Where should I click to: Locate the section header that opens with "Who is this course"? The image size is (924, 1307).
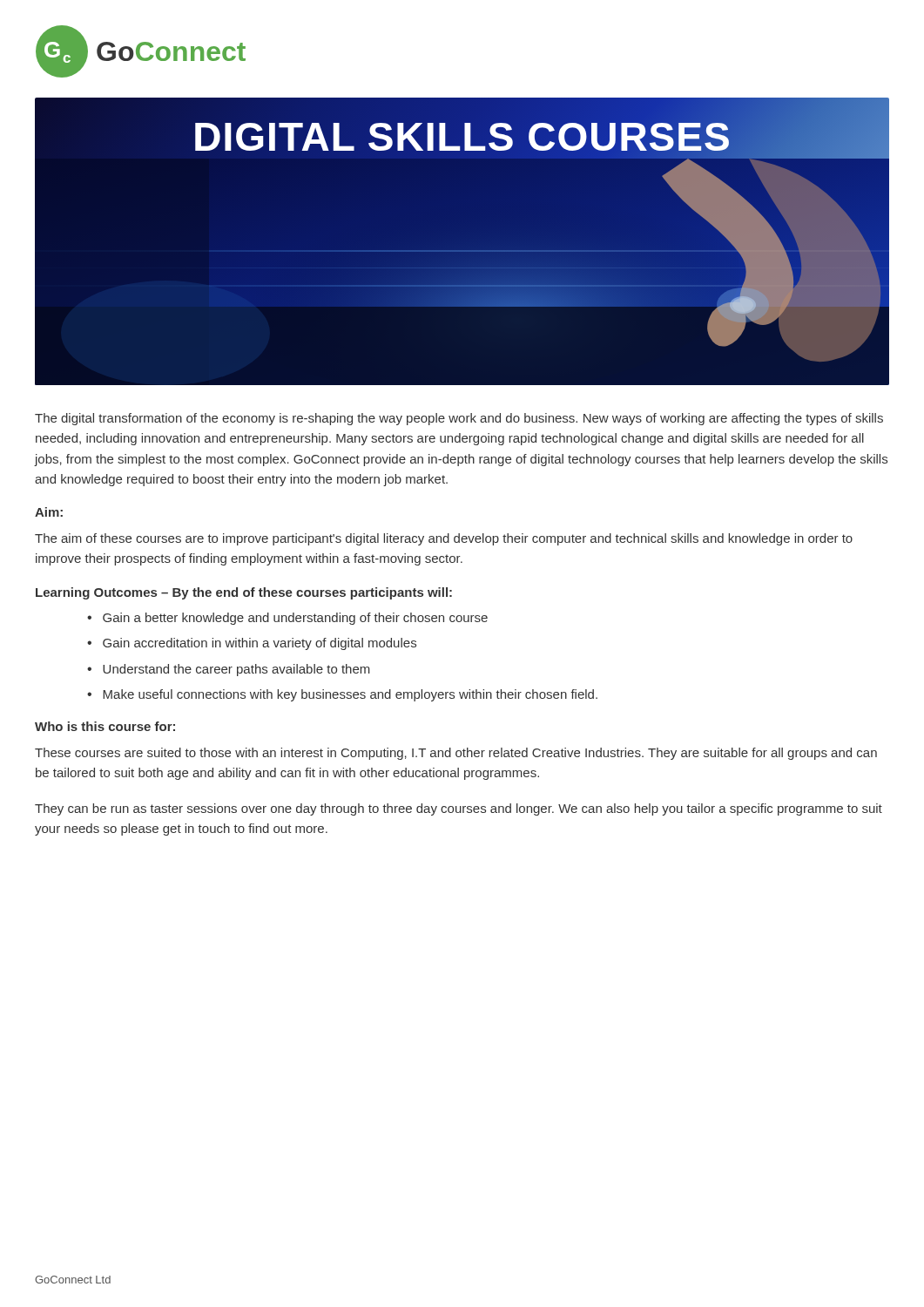click(x=106, y=726)
